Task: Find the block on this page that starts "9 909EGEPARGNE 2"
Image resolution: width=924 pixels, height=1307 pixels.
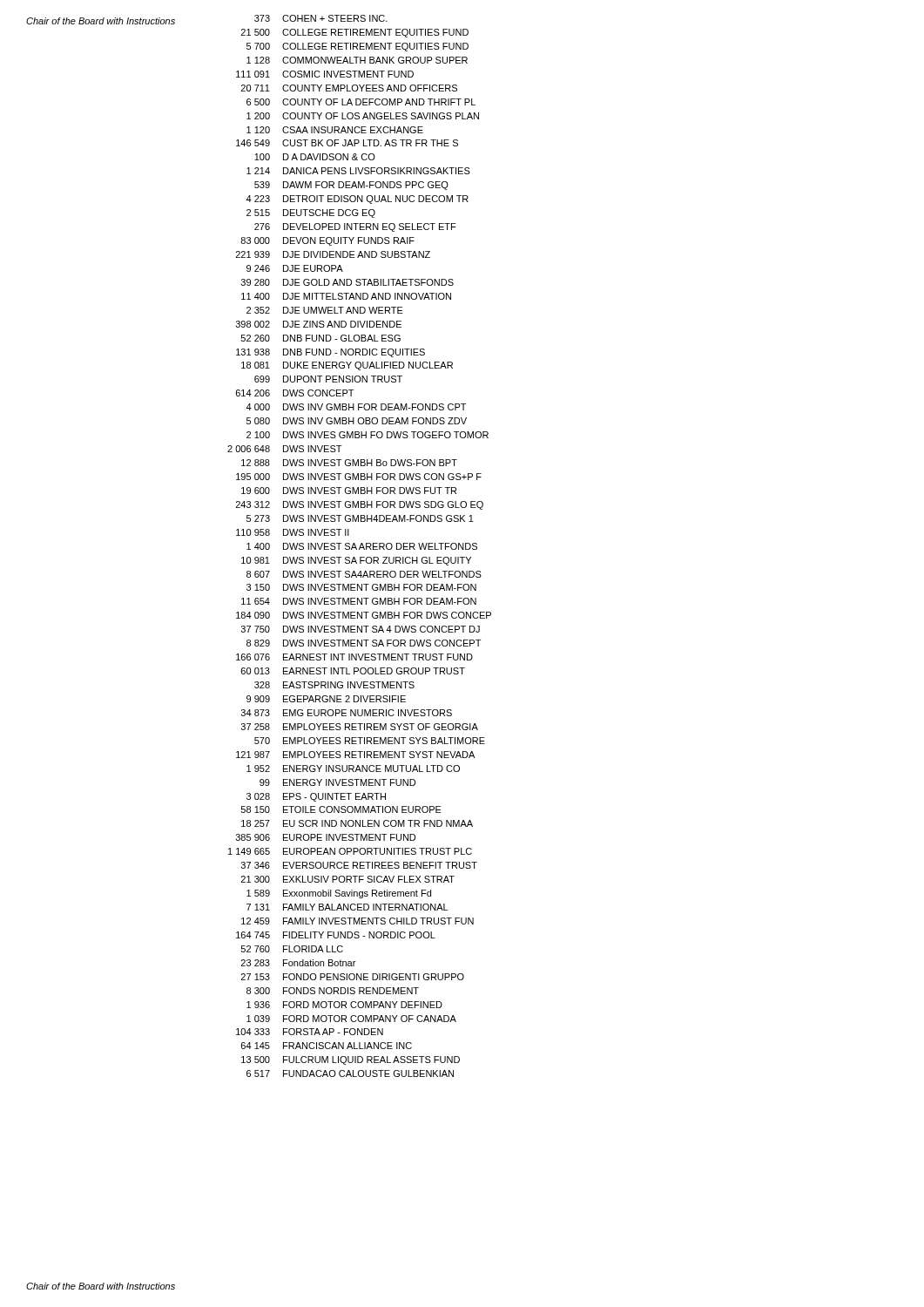Action: pos(326,699)
